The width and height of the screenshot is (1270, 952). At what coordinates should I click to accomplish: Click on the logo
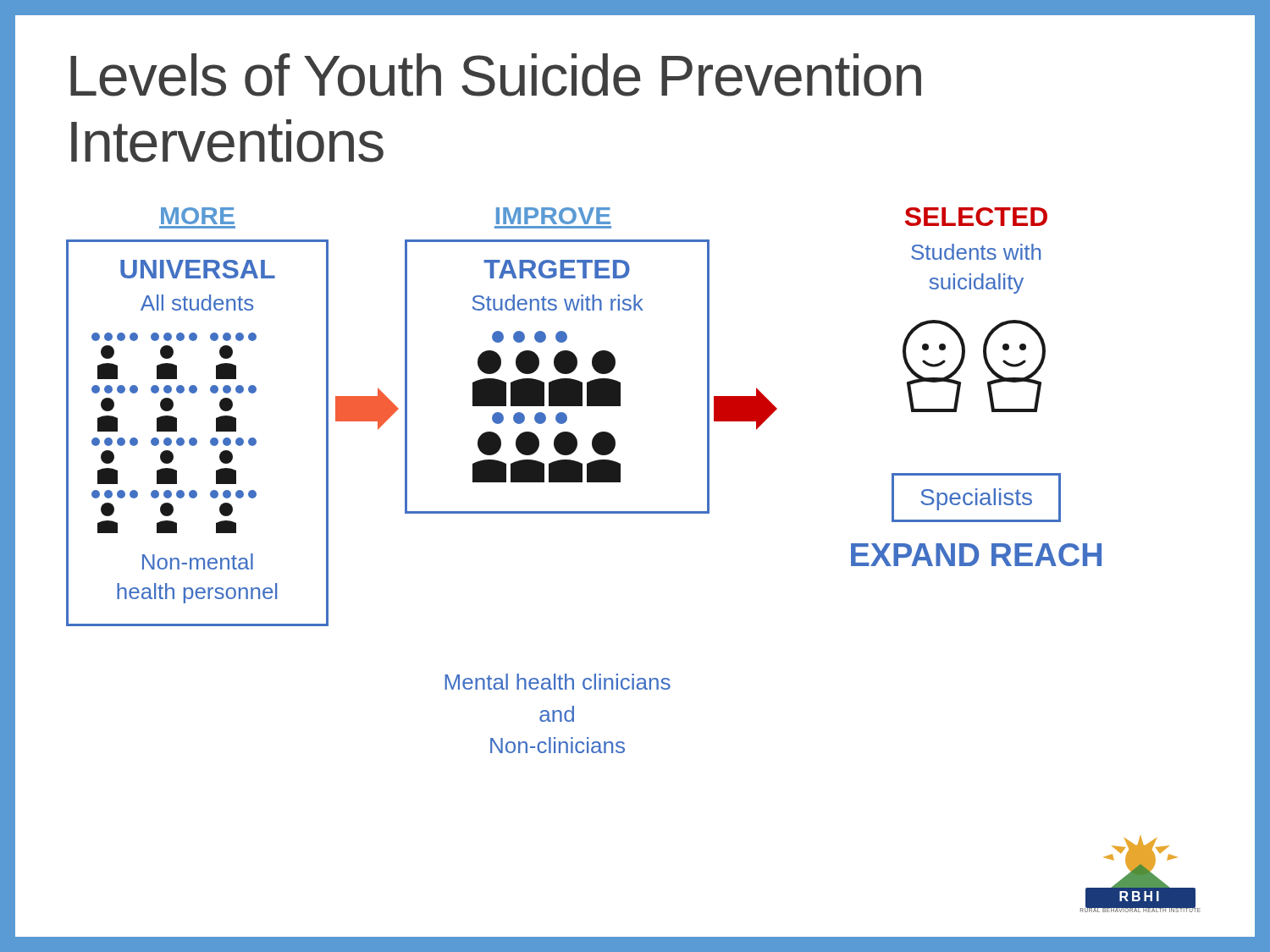(1140, 874)
